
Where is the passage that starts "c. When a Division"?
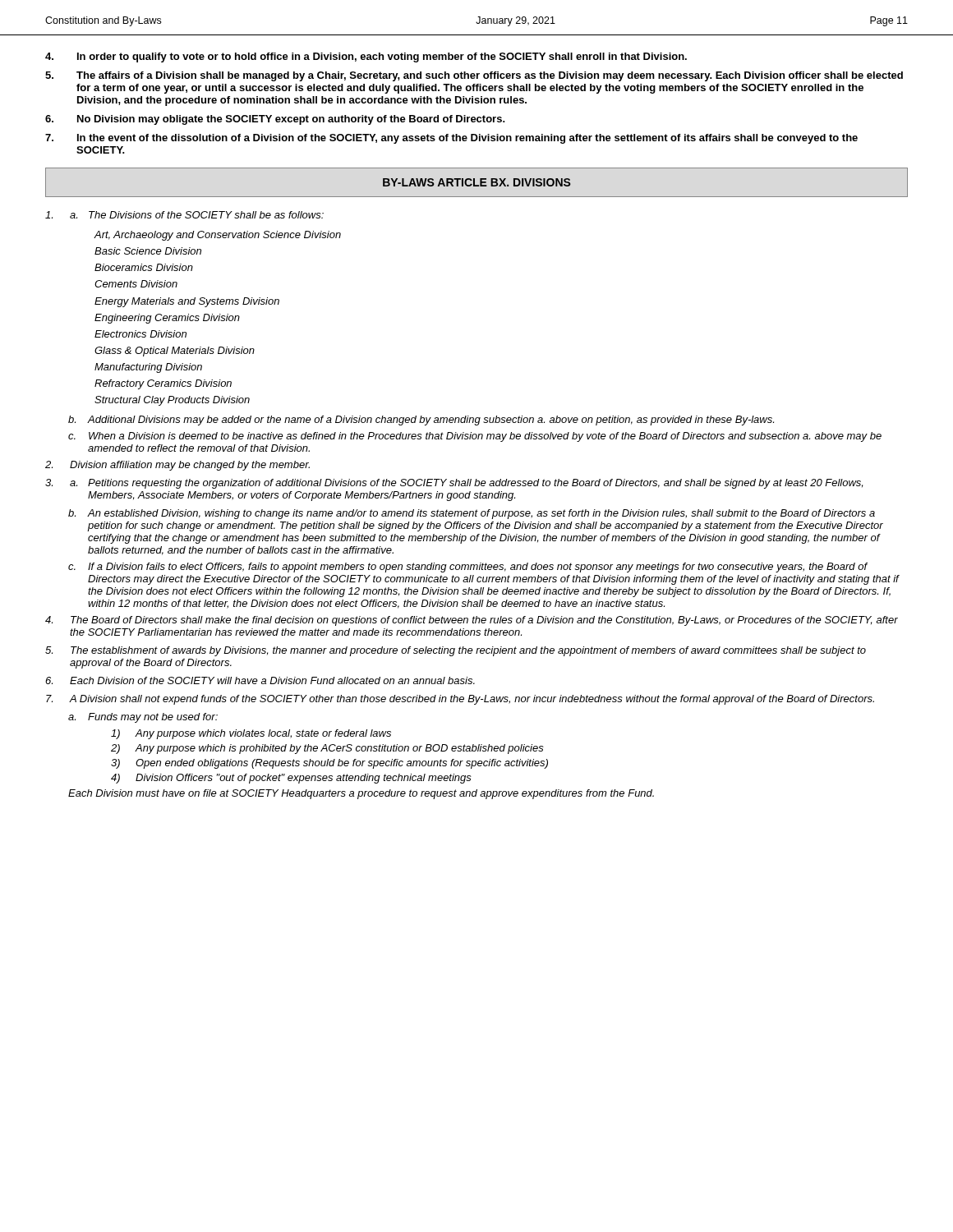(x=488, y=442)
